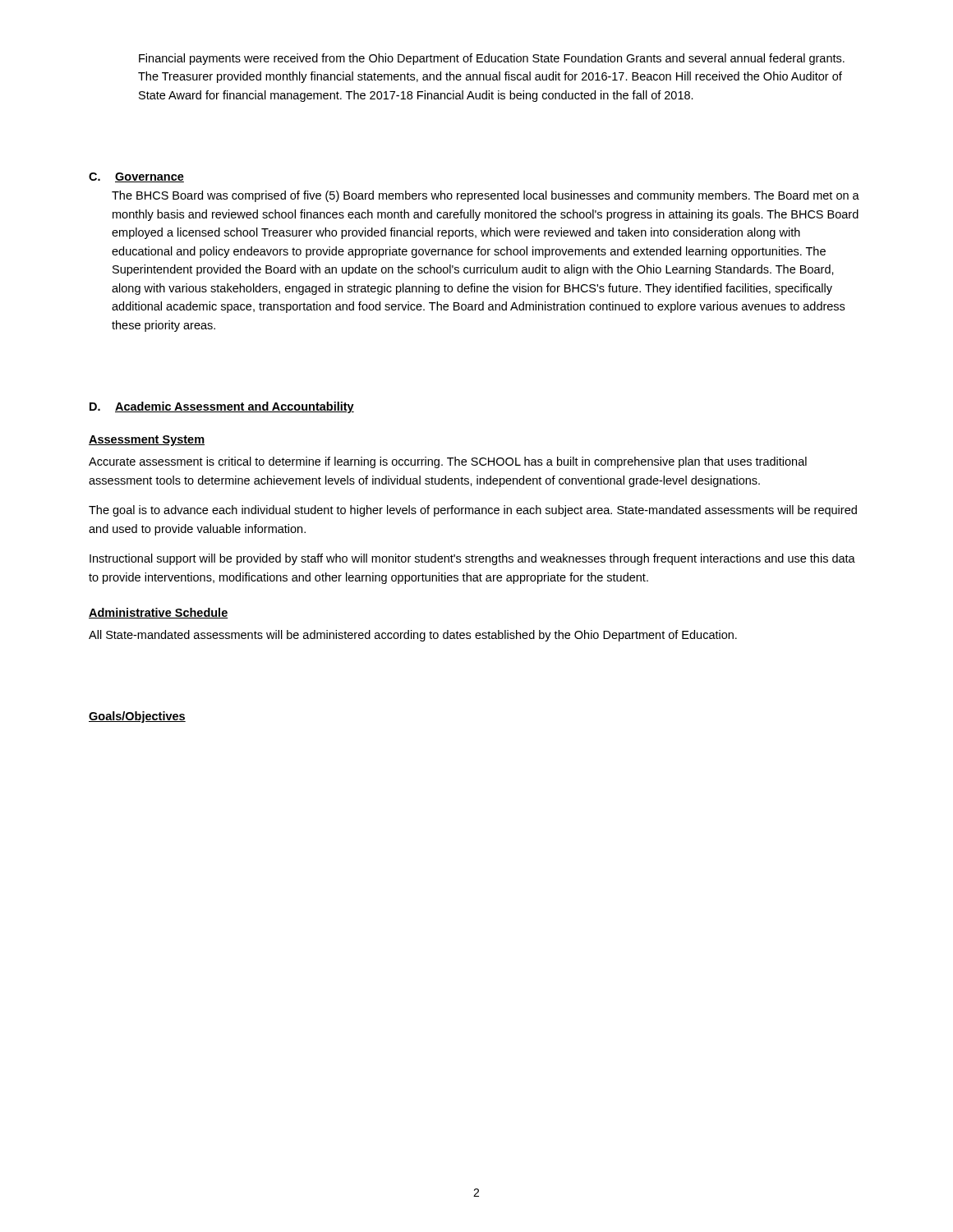Point to the block starting "All State-mandated assessments"
Viewport: 953px width, 1232px height.
[476, 635]
